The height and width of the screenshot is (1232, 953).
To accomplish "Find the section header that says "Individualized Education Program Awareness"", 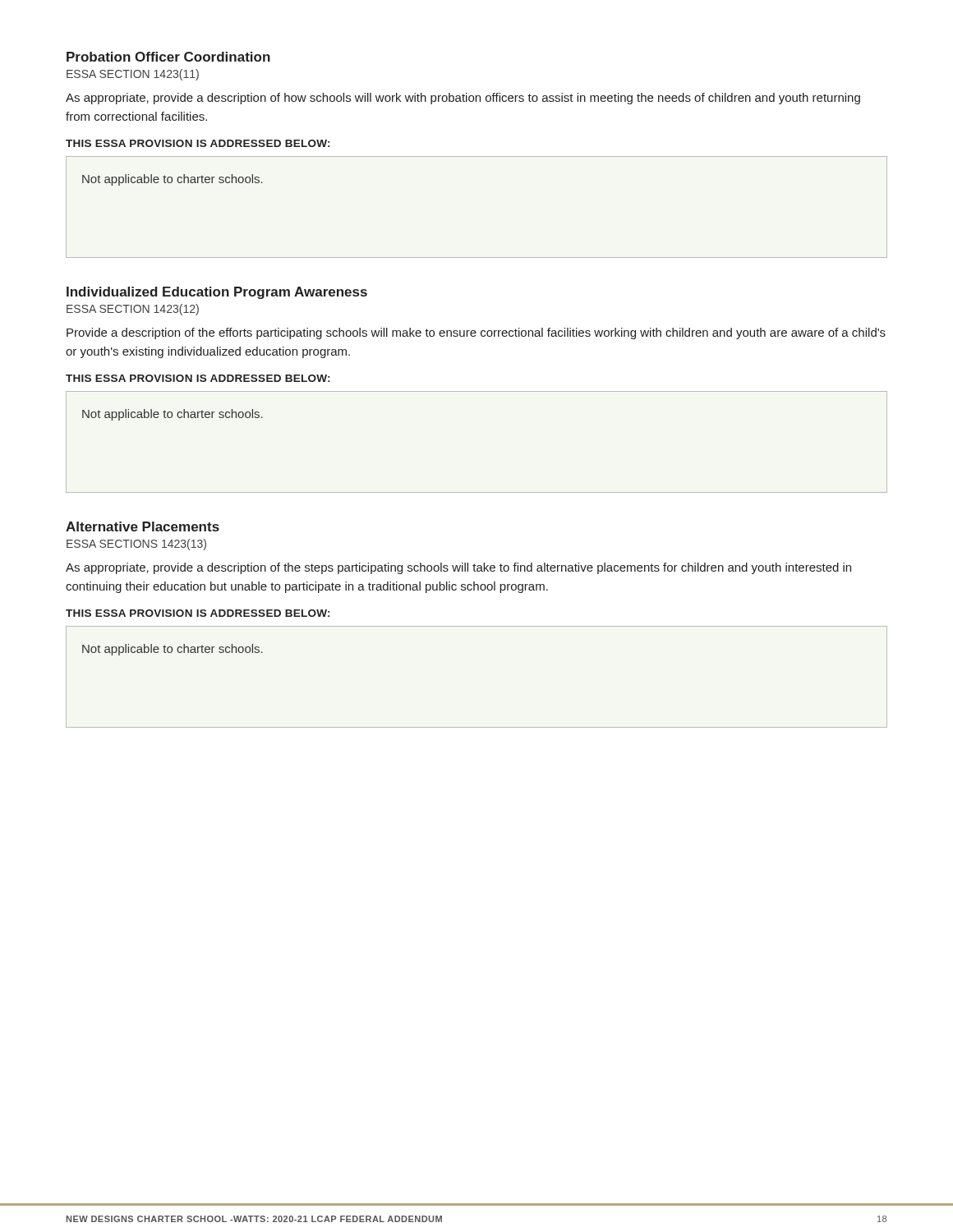I will (x=217, y=292).
